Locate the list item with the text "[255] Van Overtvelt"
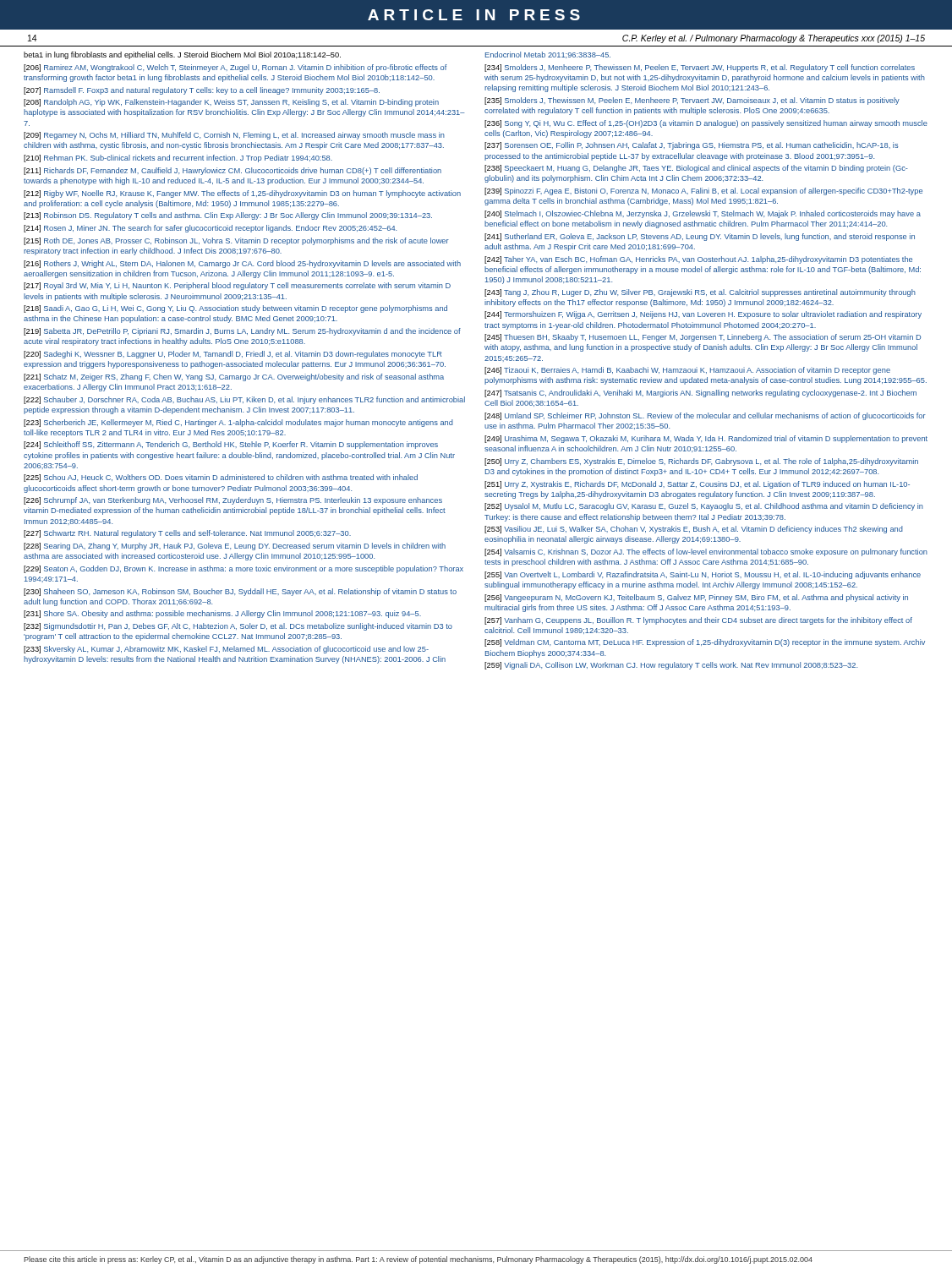952x1268 pixels. pos(703,580)
